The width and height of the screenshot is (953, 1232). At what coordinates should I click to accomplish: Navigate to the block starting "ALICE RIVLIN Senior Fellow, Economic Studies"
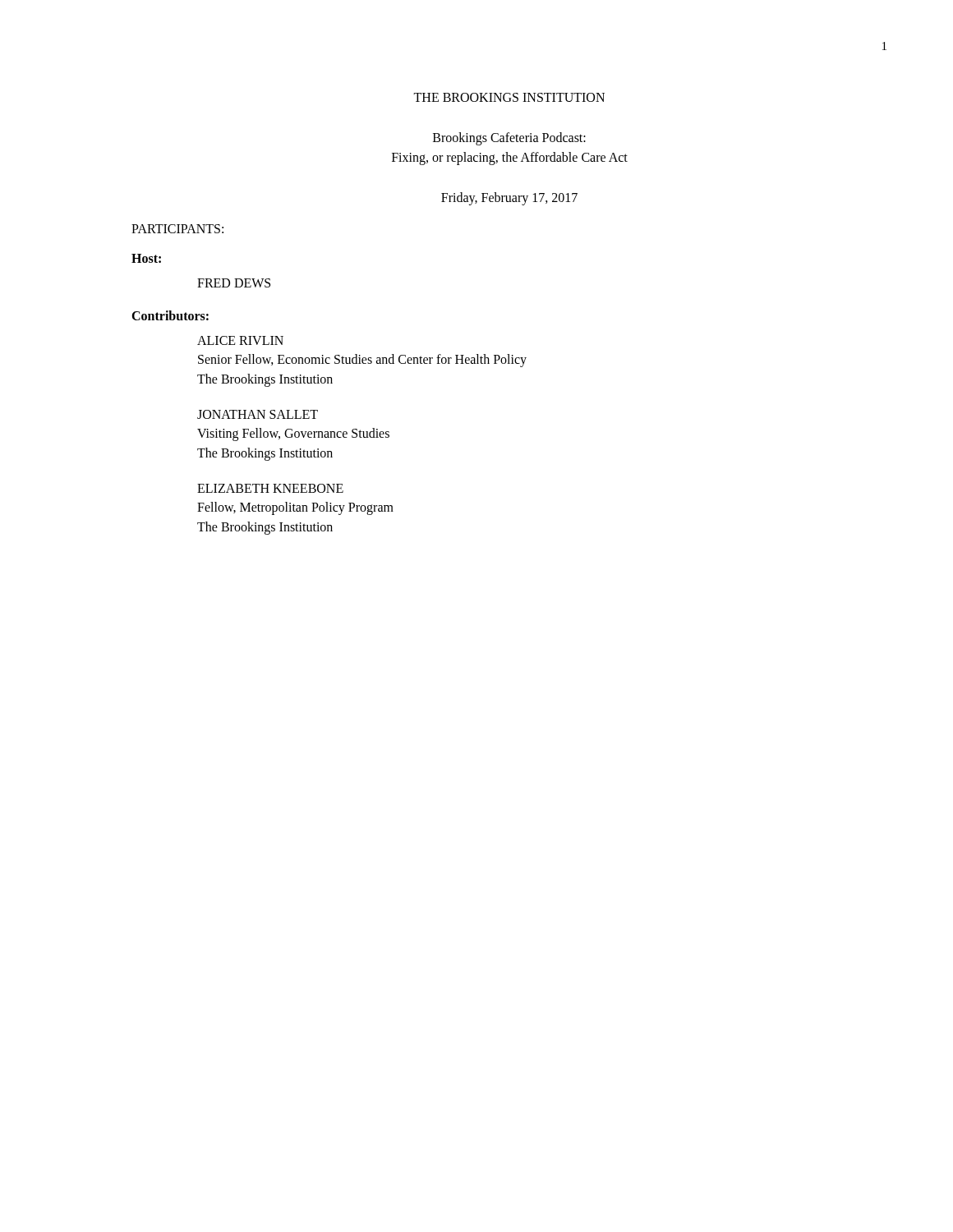point(240,340)
